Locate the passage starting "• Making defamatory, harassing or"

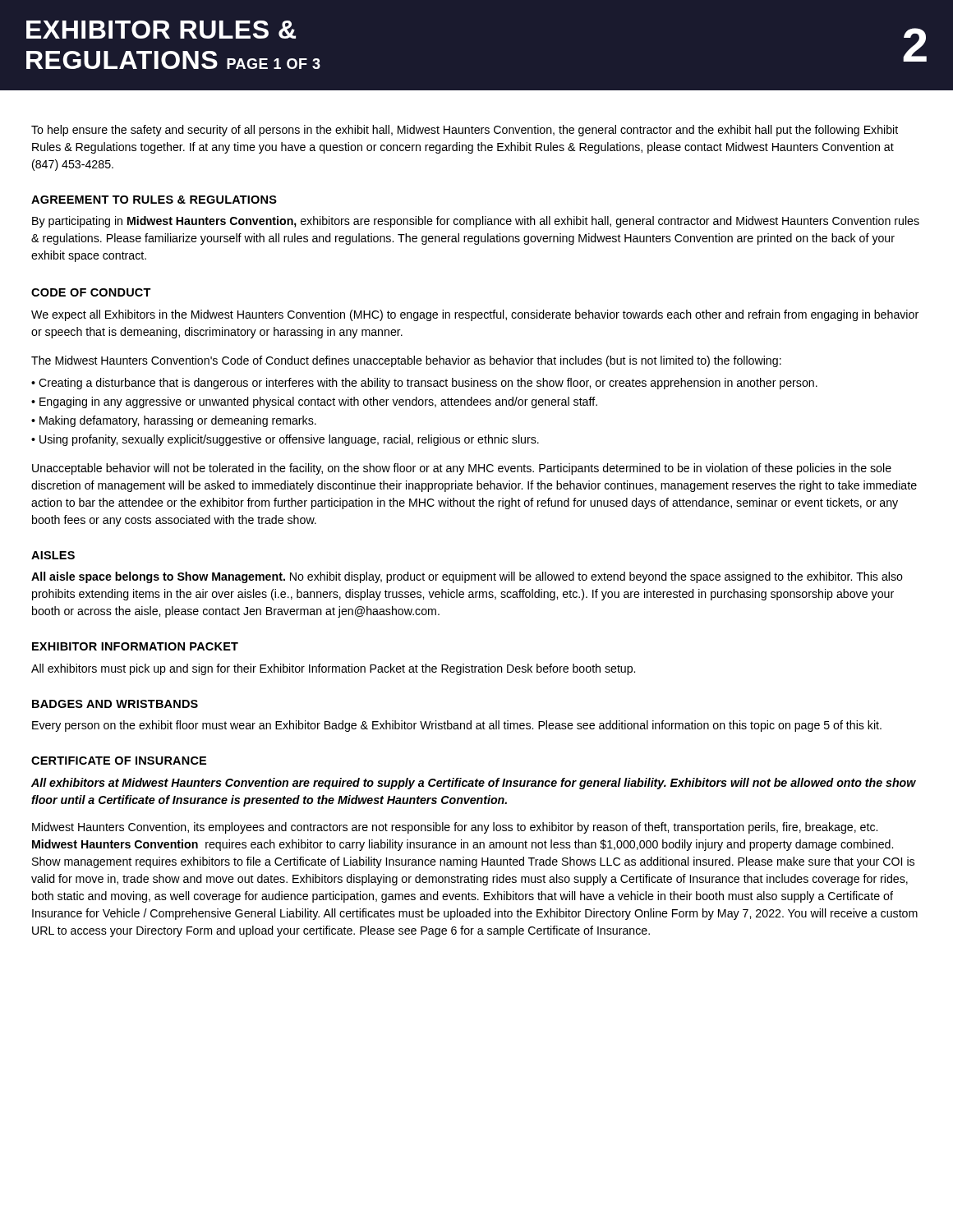[x=174, y=420]
